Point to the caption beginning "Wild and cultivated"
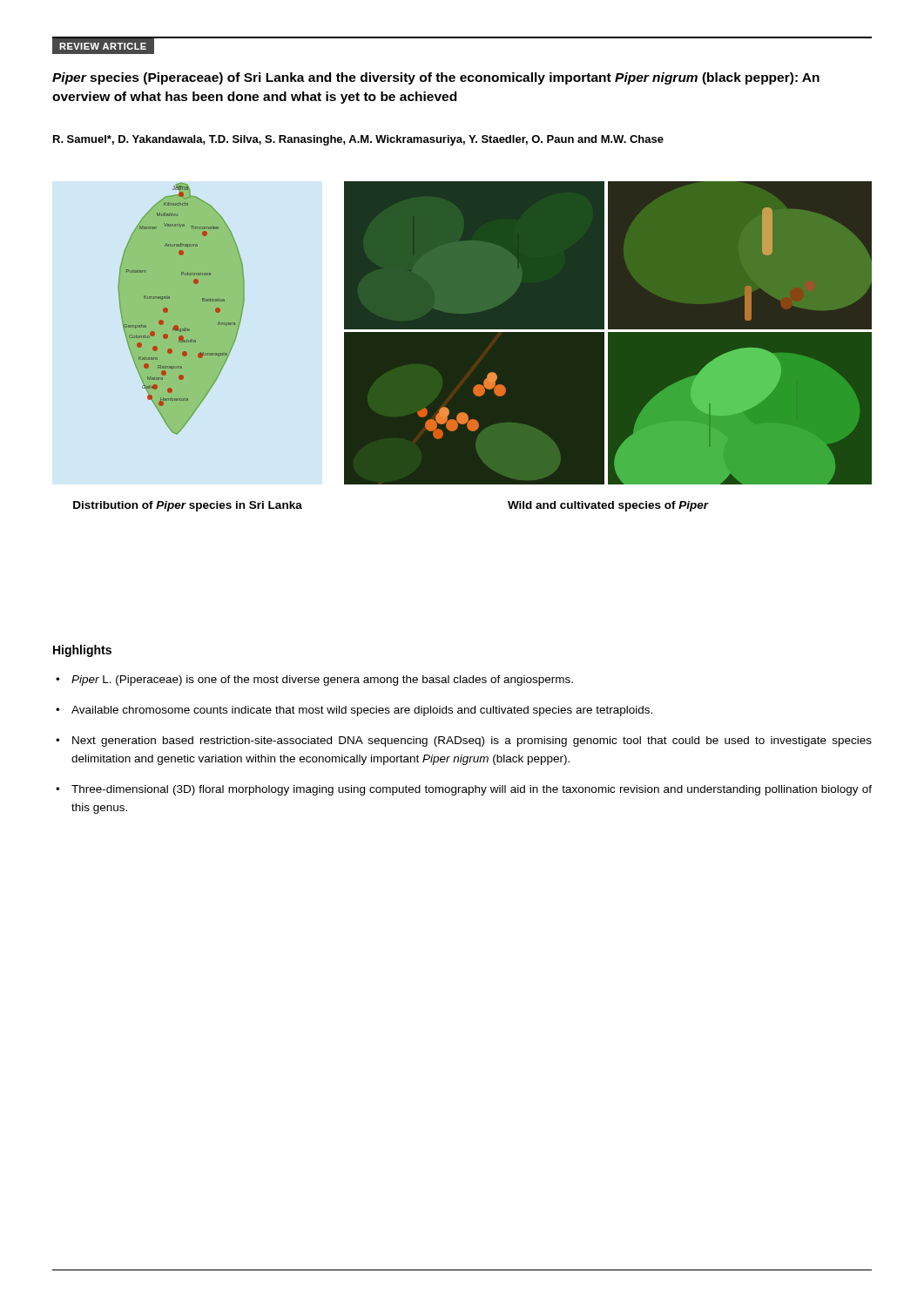Viewport: 924px width, 1307px height. click(x=608, y=505)
